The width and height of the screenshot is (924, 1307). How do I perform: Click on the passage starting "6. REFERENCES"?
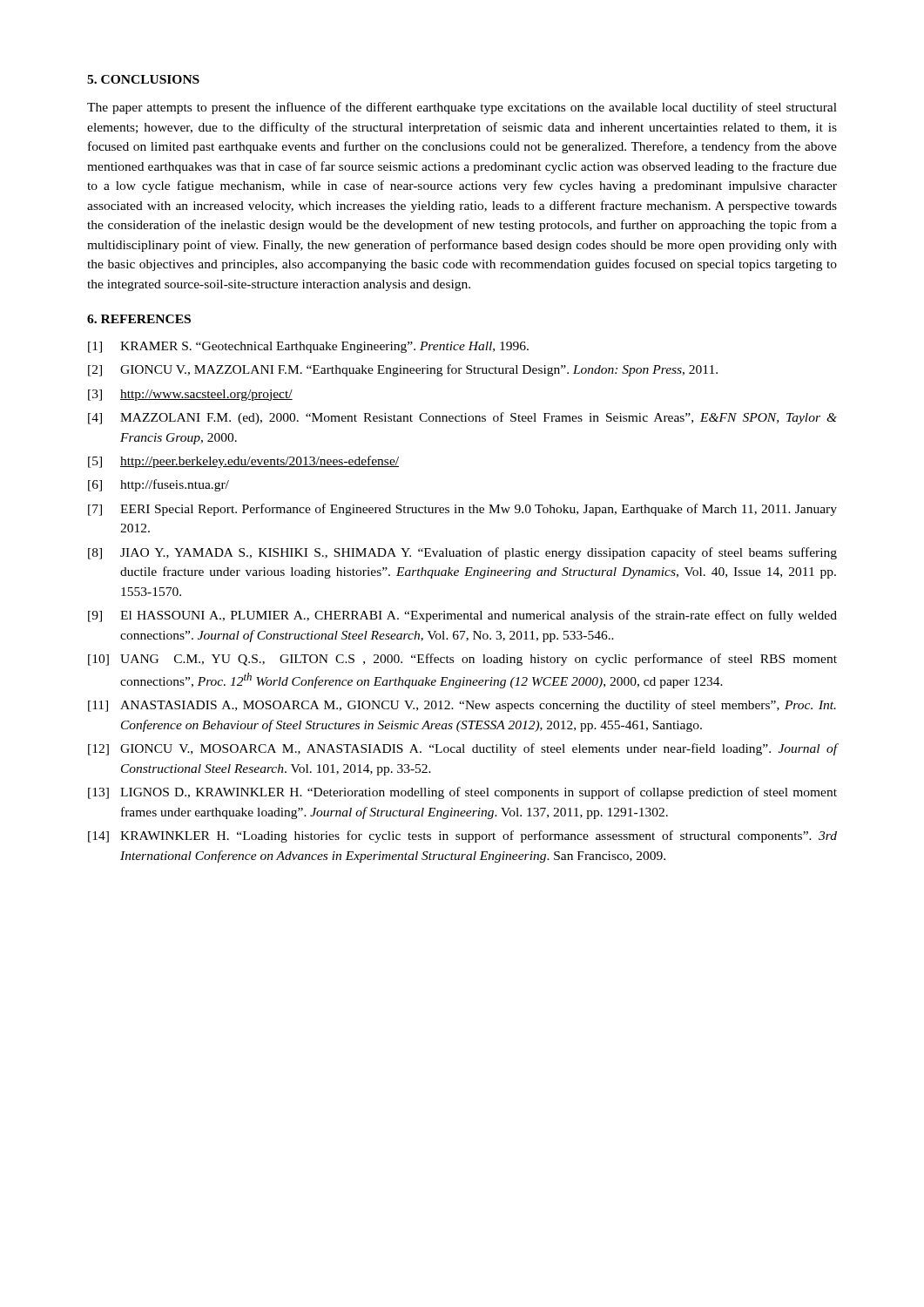139,319
